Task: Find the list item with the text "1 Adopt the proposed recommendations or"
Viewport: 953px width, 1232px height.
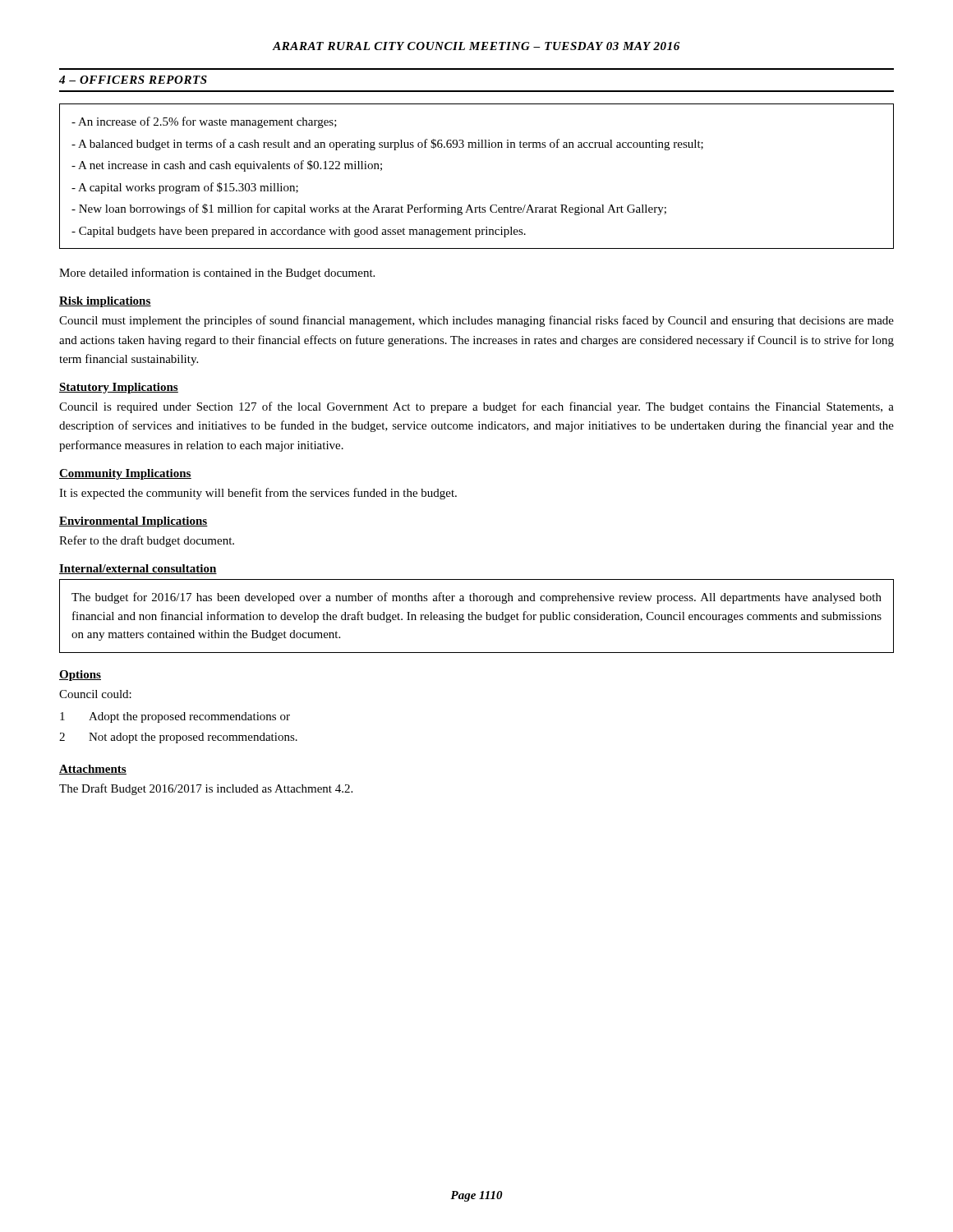Action: click(175, 717)
